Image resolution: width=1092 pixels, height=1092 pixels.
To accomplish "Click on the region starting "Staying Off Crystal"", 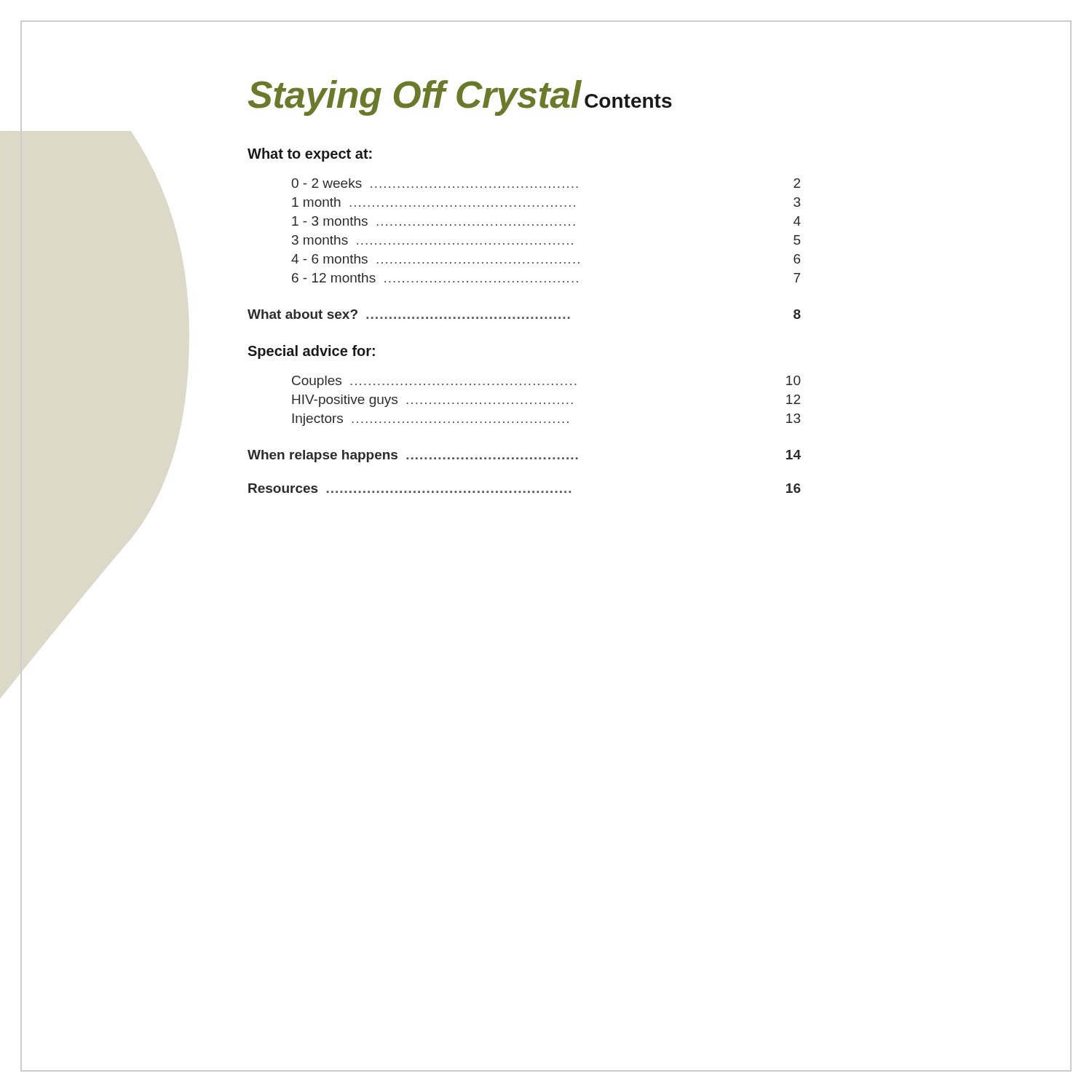I will [414, 95].
